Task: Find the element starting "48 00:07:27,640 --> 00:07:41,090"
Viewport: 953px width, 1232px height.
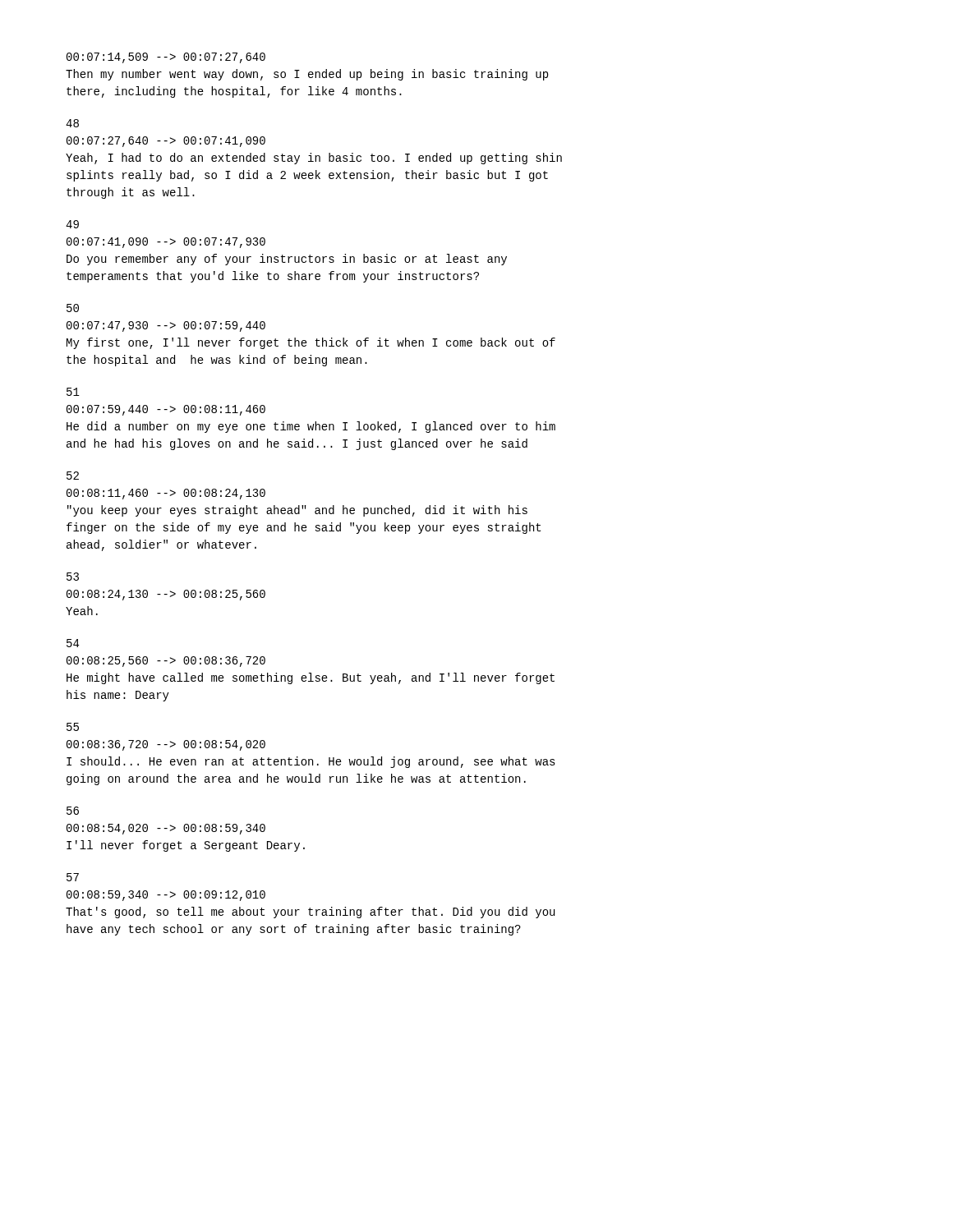Action: [x=314, y=158]
